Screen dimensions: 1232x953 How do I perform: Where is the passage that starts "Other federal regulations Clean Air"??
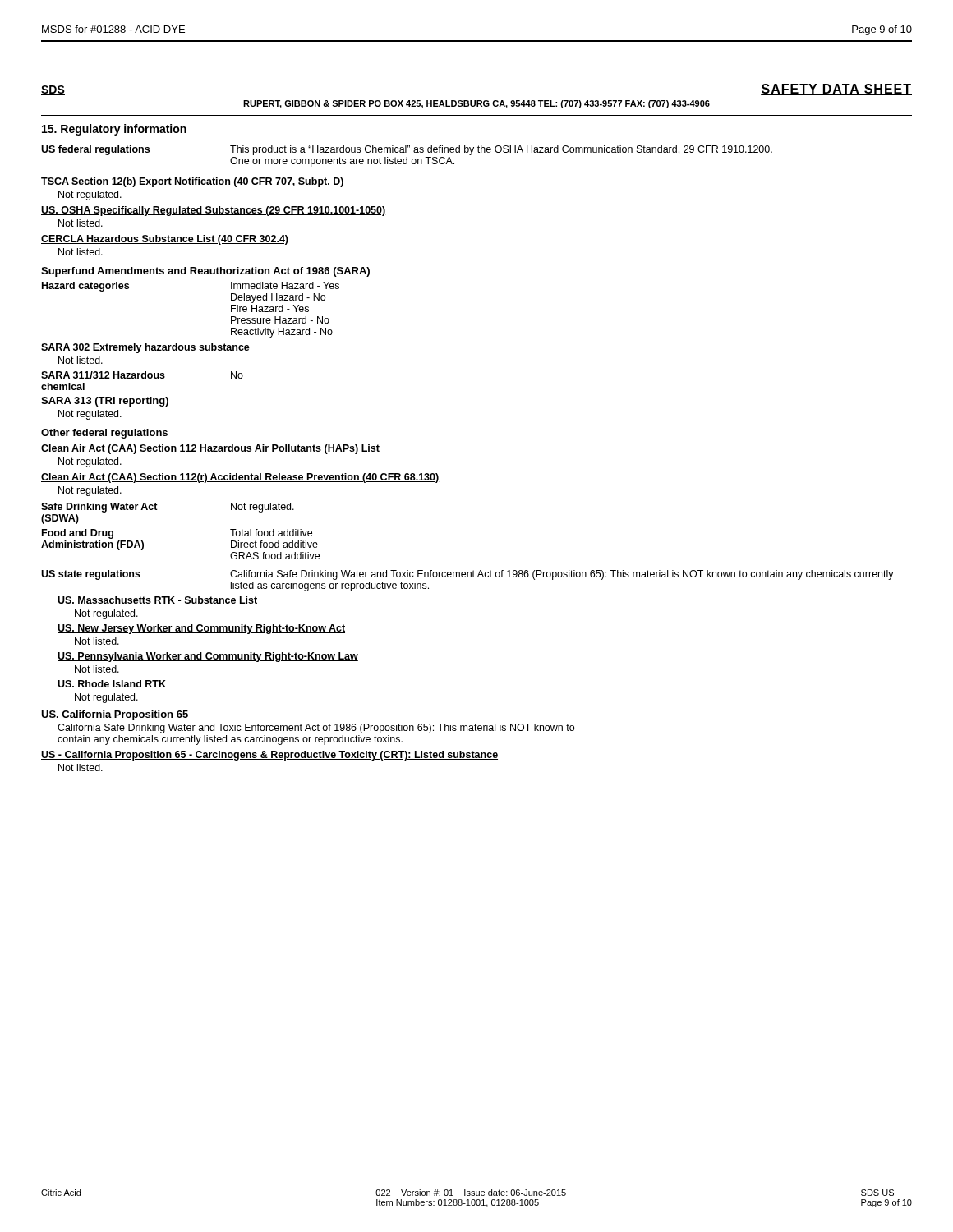tap(104, 434)
